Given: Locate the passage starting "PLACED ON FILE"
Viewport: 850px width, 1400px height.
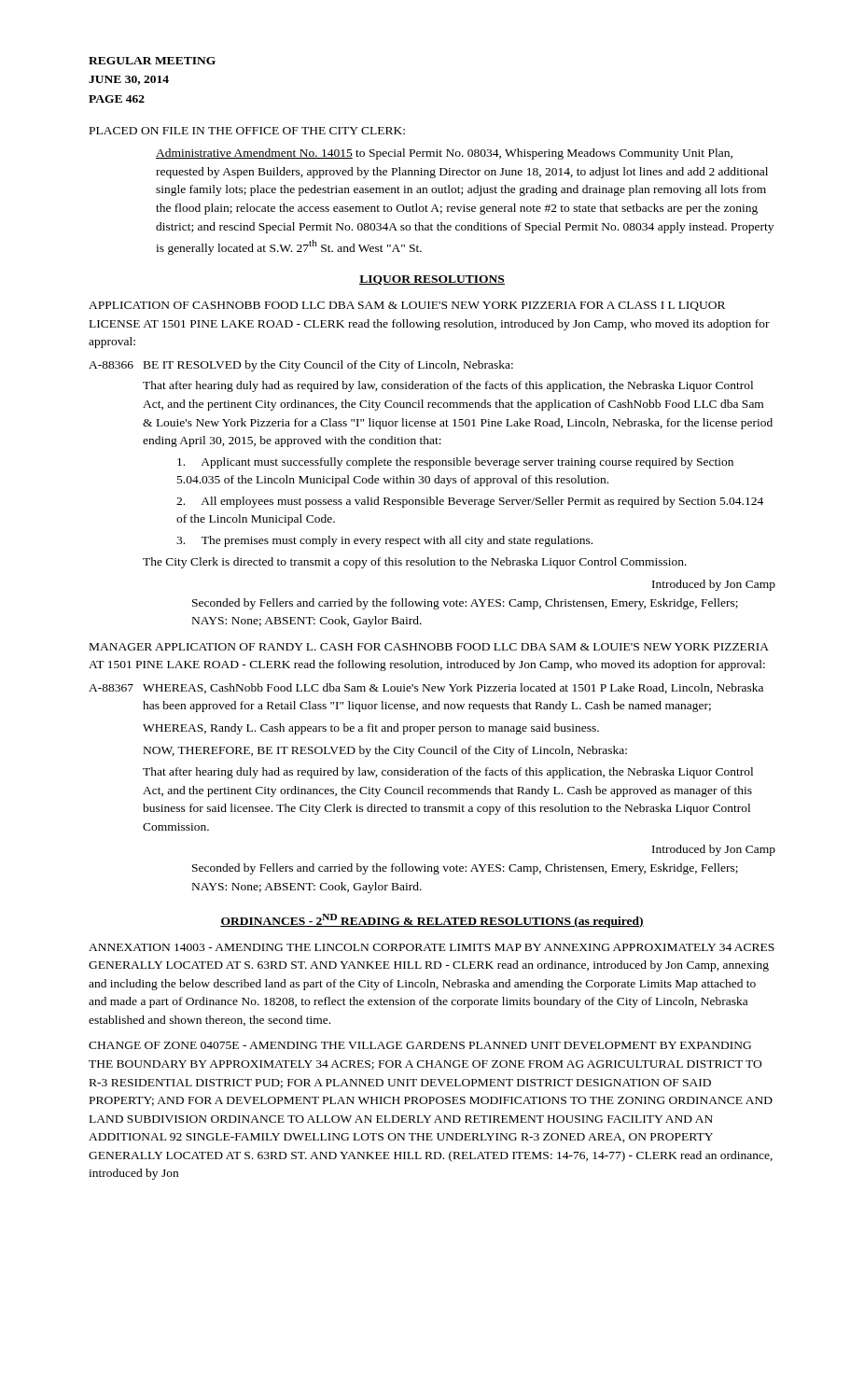Looking at the screenshot, I should 247,130.
